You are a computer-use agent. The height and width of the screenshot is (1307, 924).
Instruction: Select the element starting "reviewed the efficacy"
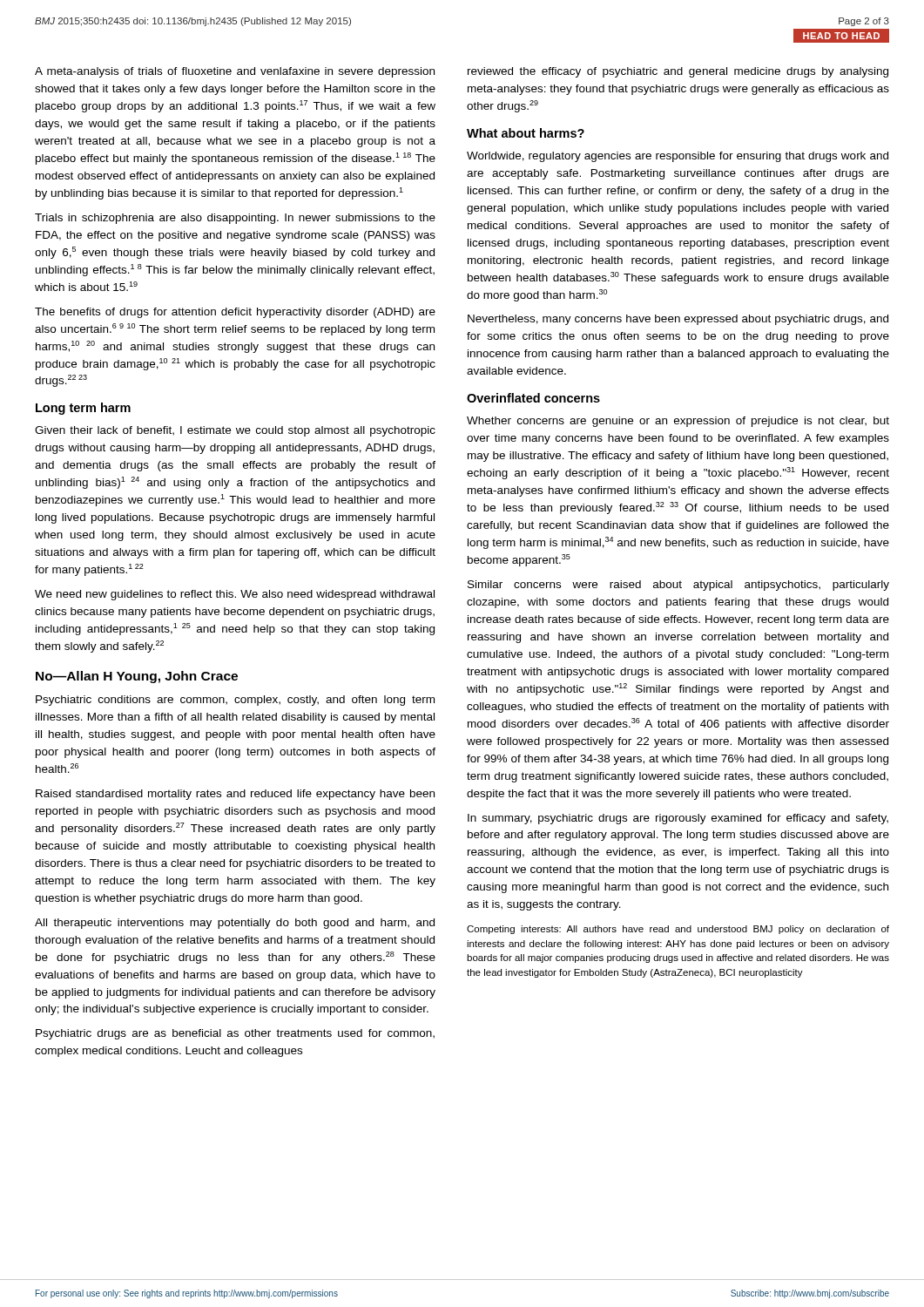pos(678,89)
